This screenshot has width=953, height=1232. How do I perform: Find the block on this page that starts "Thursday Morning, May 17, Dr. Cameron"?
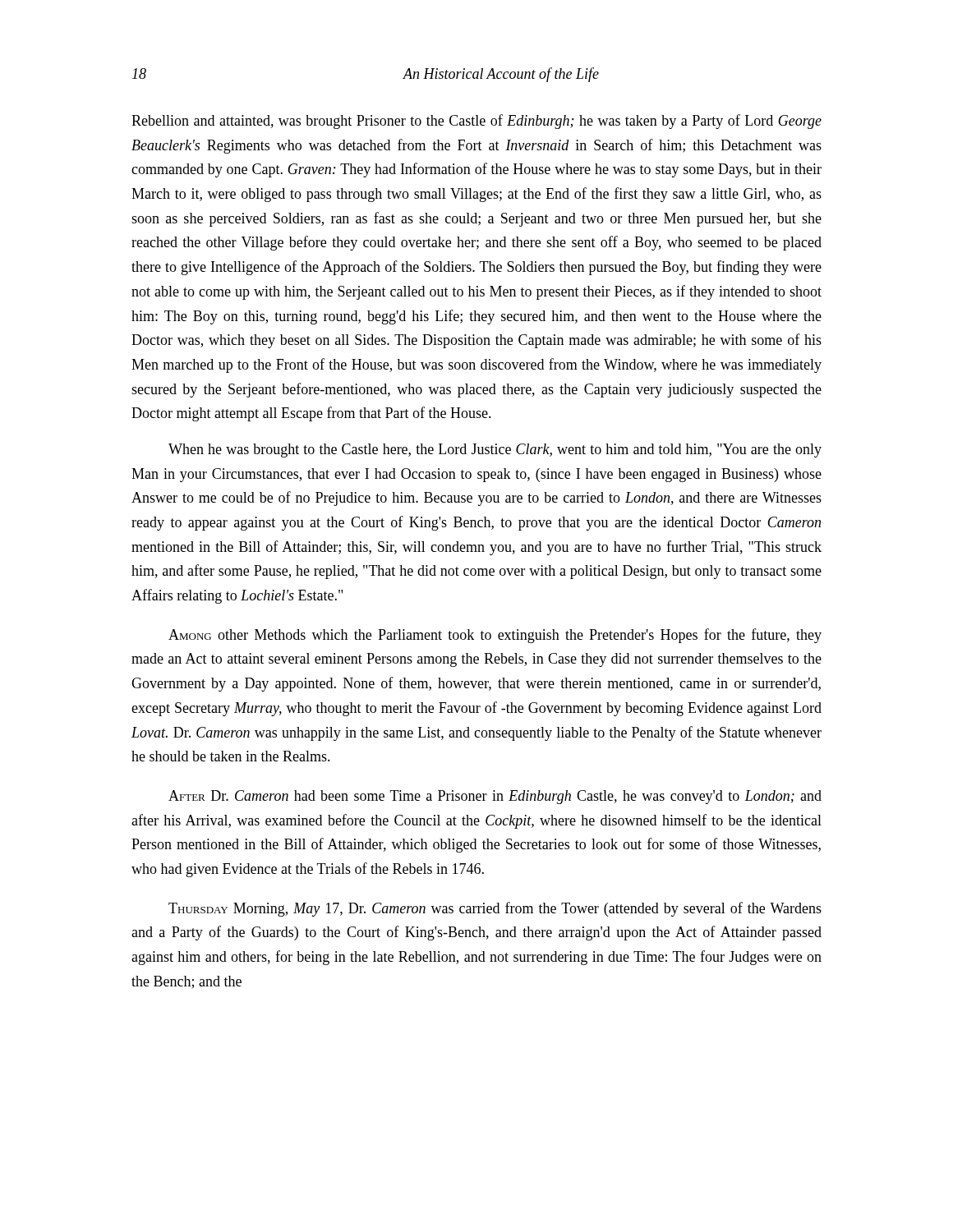coord(476,945)
